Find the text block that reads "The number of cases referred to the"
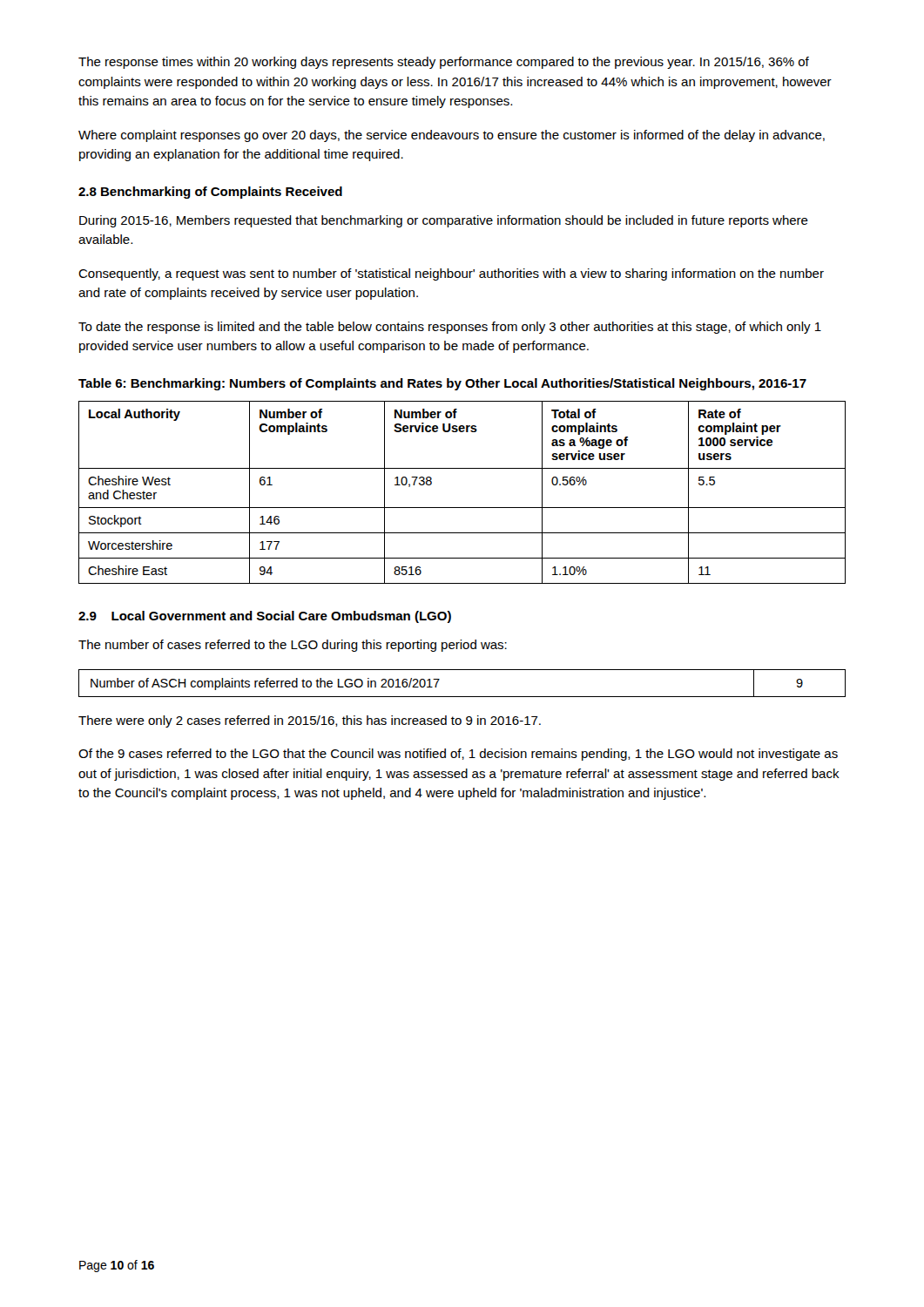The height and width of the screenshot is (1307, 924). tap(293, 645)
